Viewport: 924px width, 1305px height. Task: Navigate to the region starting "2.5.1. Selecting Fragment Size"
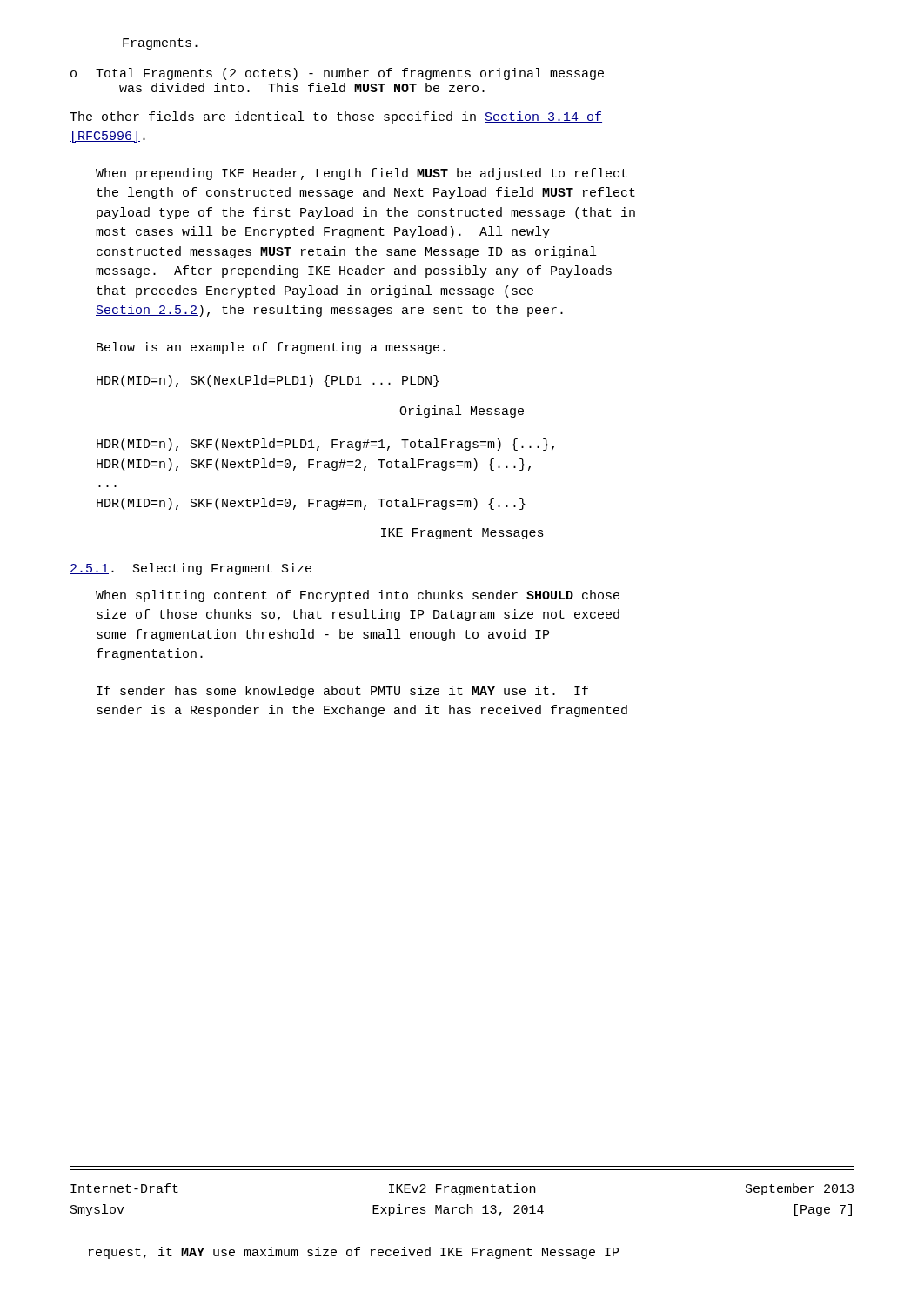(191, 569)
